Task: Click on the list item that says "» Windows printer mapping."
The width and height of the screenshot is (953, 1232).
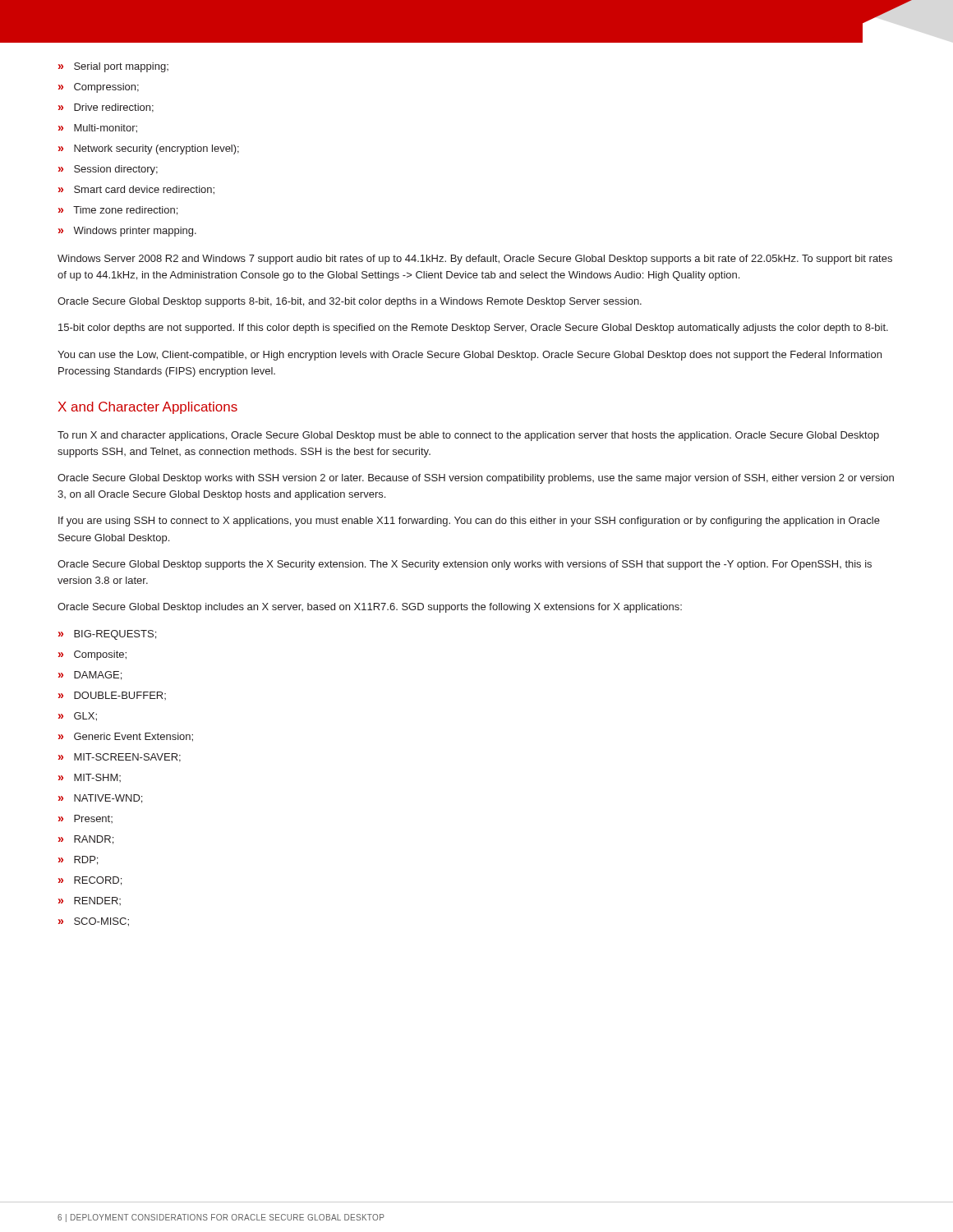Action: click(127, 230)
